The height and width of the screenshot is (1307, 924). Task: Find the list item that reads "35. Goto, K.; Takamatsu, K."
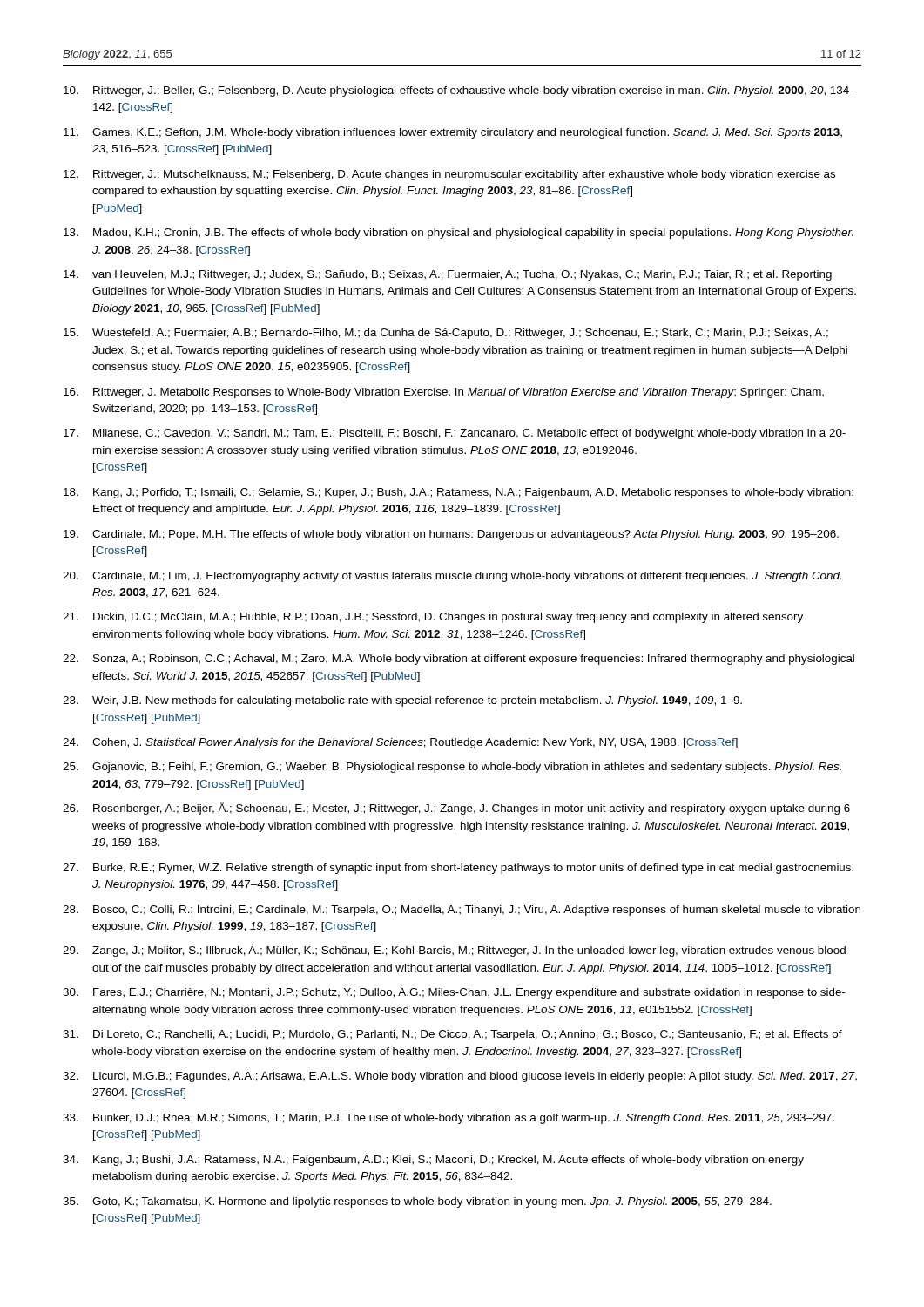click(x=462, y=1209)
